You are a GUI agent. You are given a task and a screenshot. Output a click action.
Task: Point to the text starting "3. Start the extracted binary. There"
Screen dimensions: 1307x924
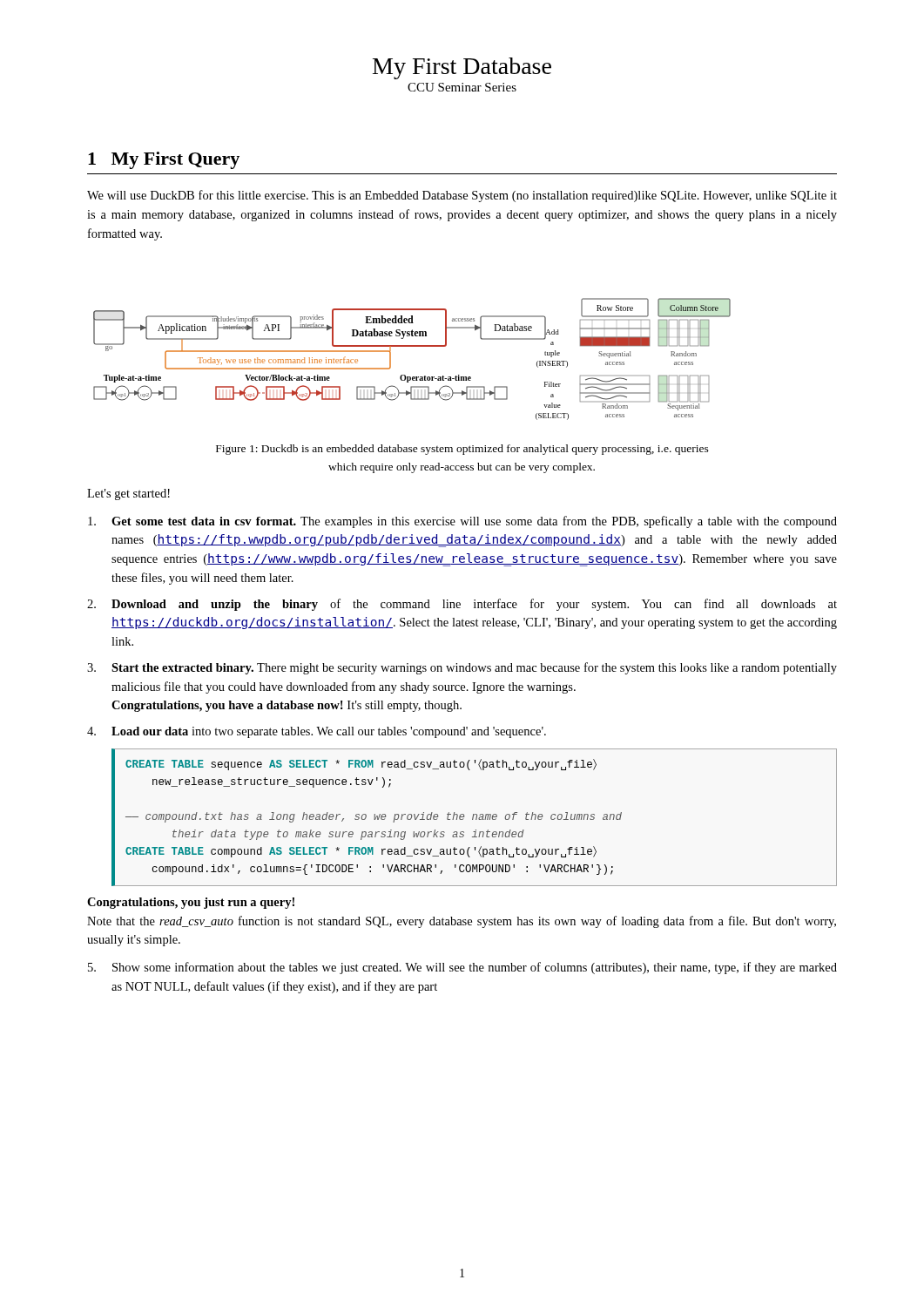462,687
